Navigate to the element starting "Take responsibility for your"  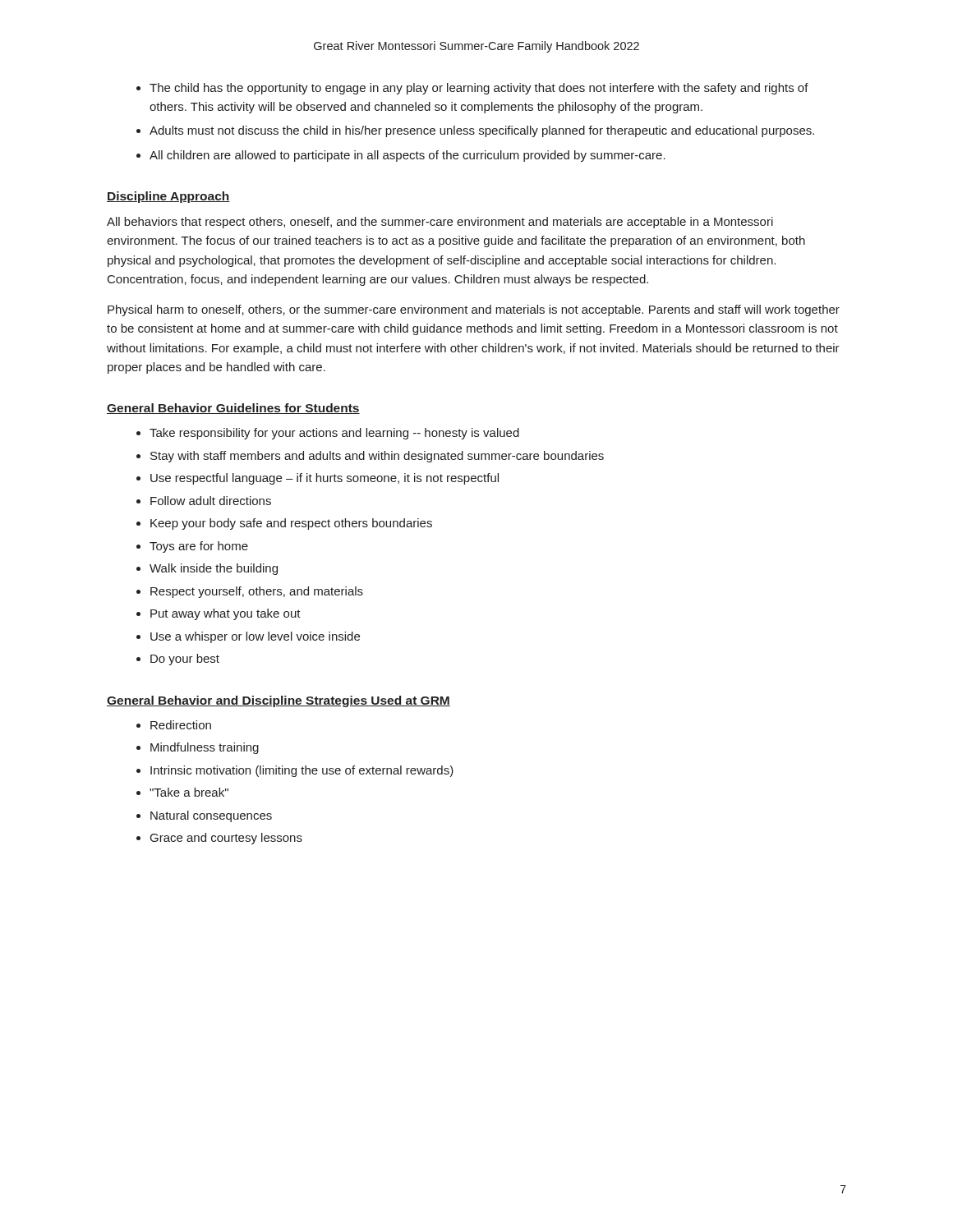pyautogui.click(x=334, y=432)
